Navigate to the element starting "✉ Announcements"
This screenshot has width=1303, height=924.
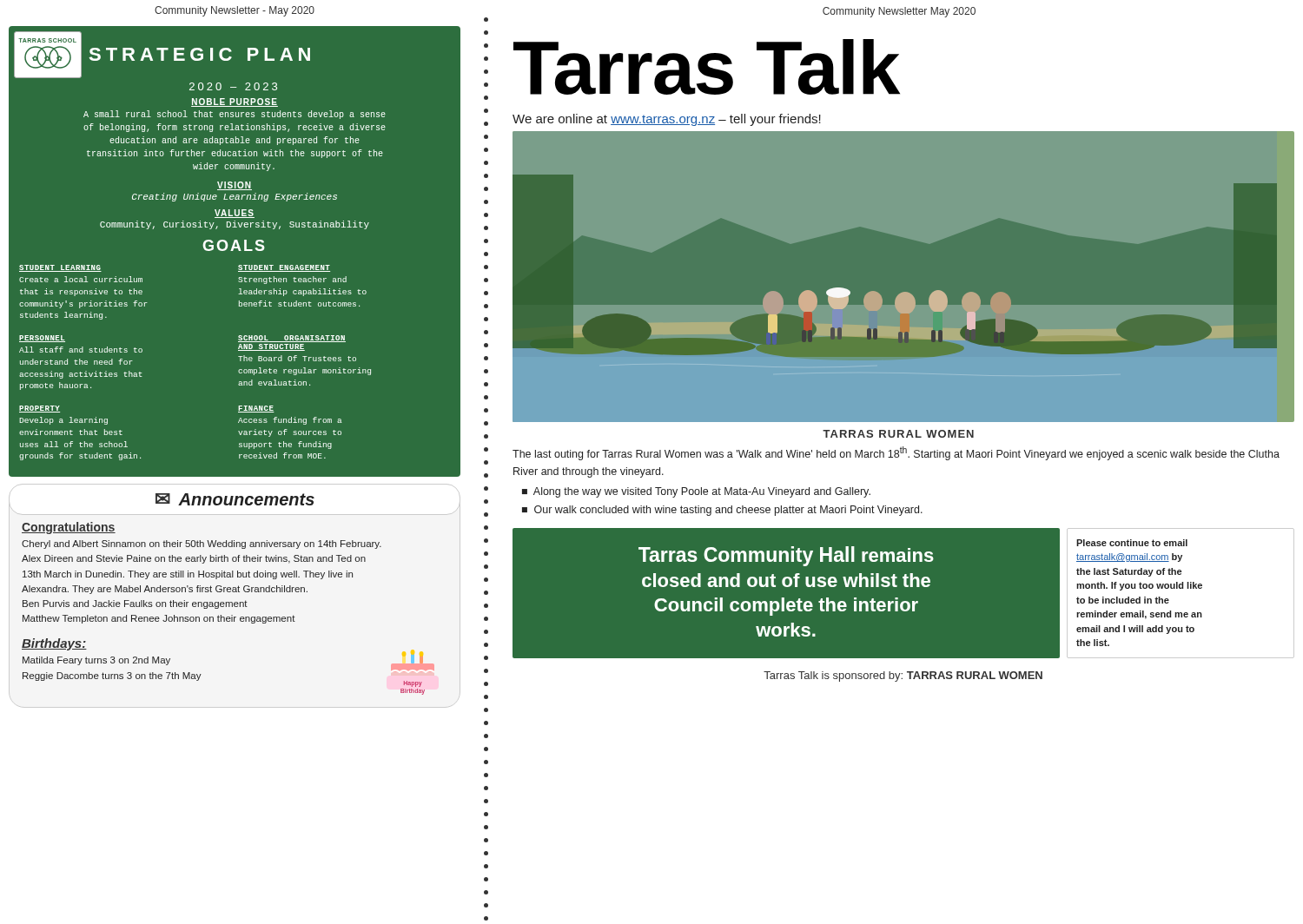pyautogui.click(x=235, y=500)
